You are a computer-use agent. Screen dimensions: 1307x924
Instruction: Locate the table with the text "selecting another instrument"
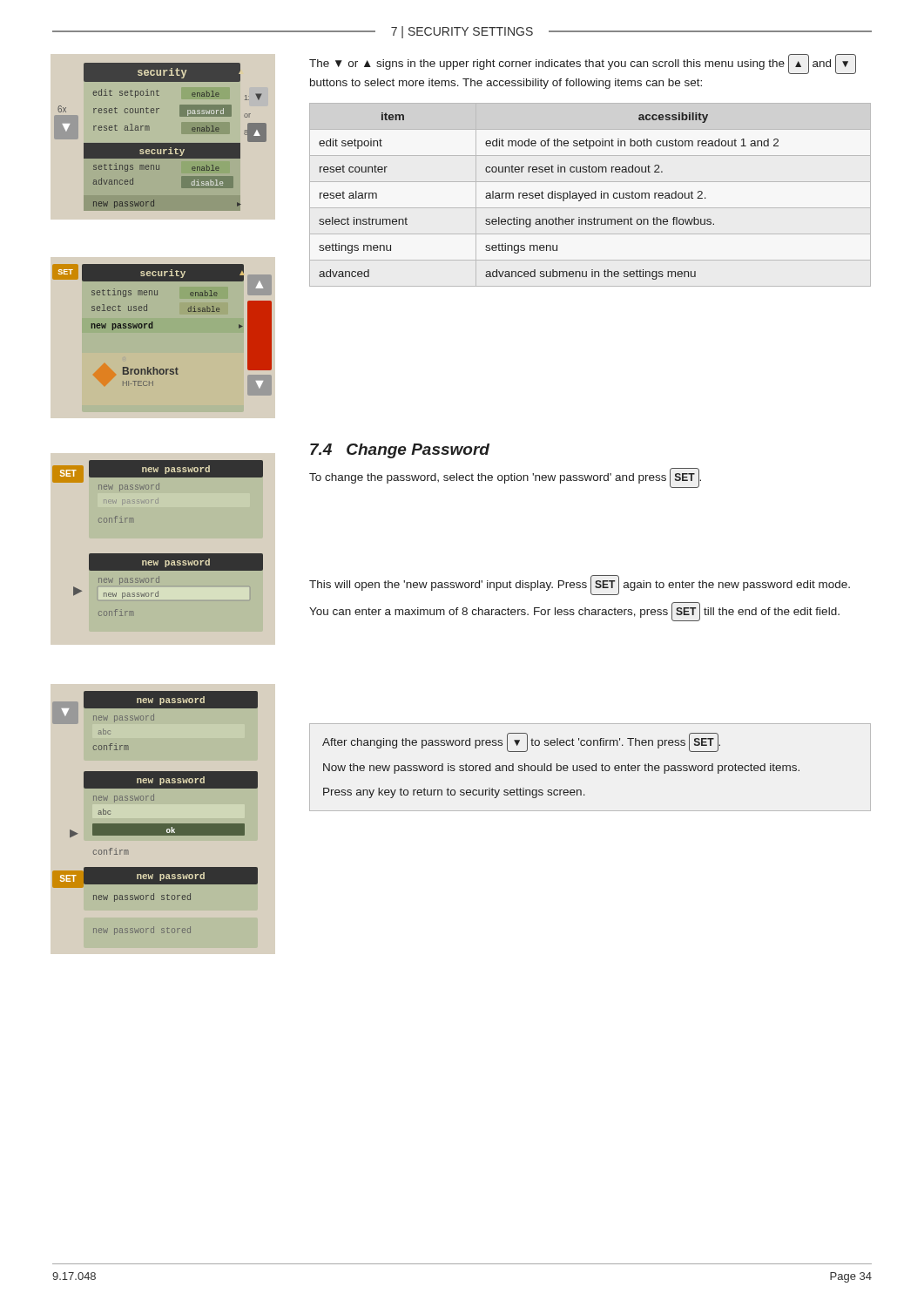pyautogui.click(x=590, y=194)
